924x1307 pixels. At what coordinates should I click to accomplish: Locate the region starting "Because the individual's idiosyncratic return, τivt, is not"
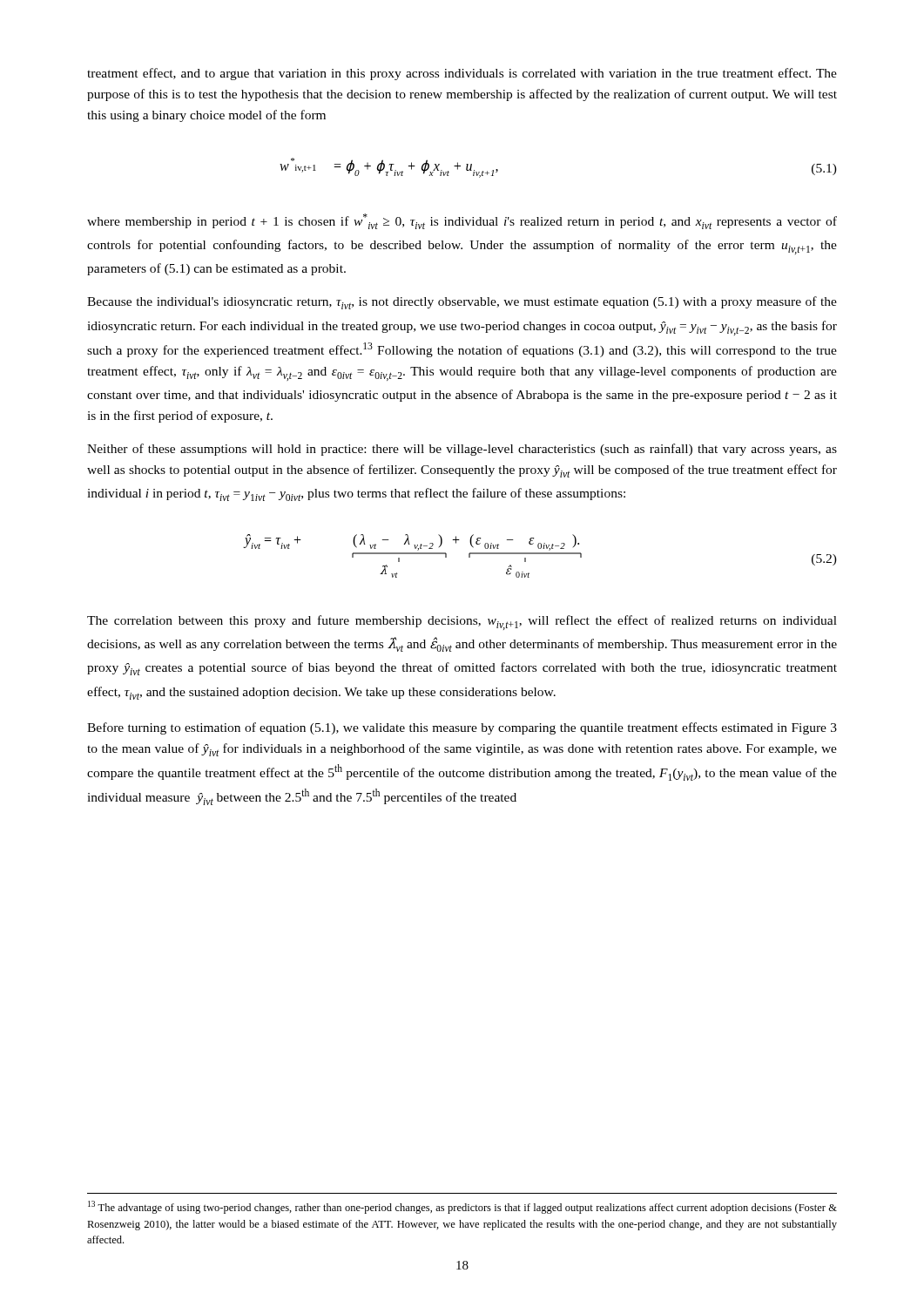(462, 358)
